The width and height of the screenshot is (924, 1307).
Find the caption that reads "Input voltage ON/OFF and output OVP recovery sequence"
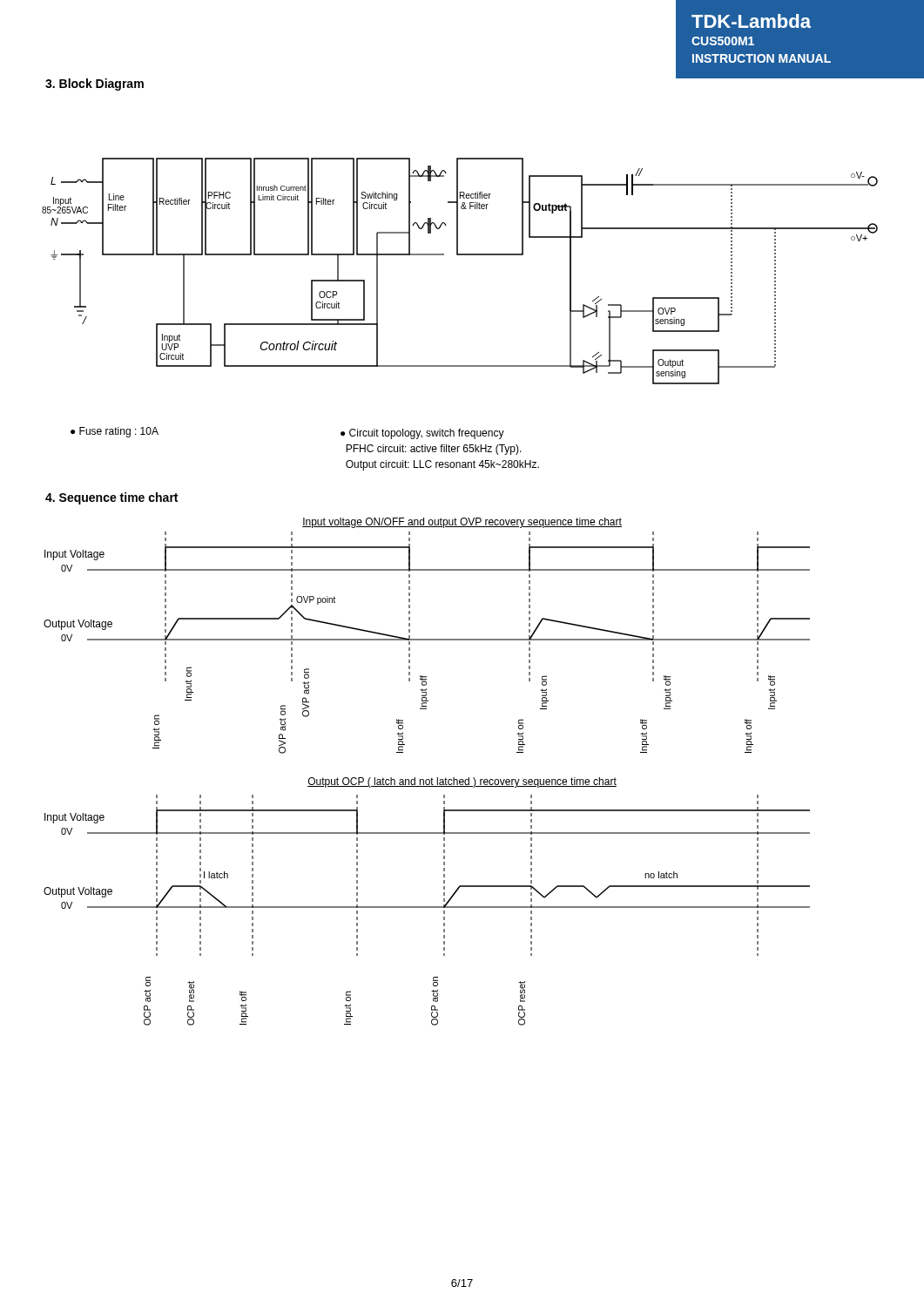pos(462,522)
